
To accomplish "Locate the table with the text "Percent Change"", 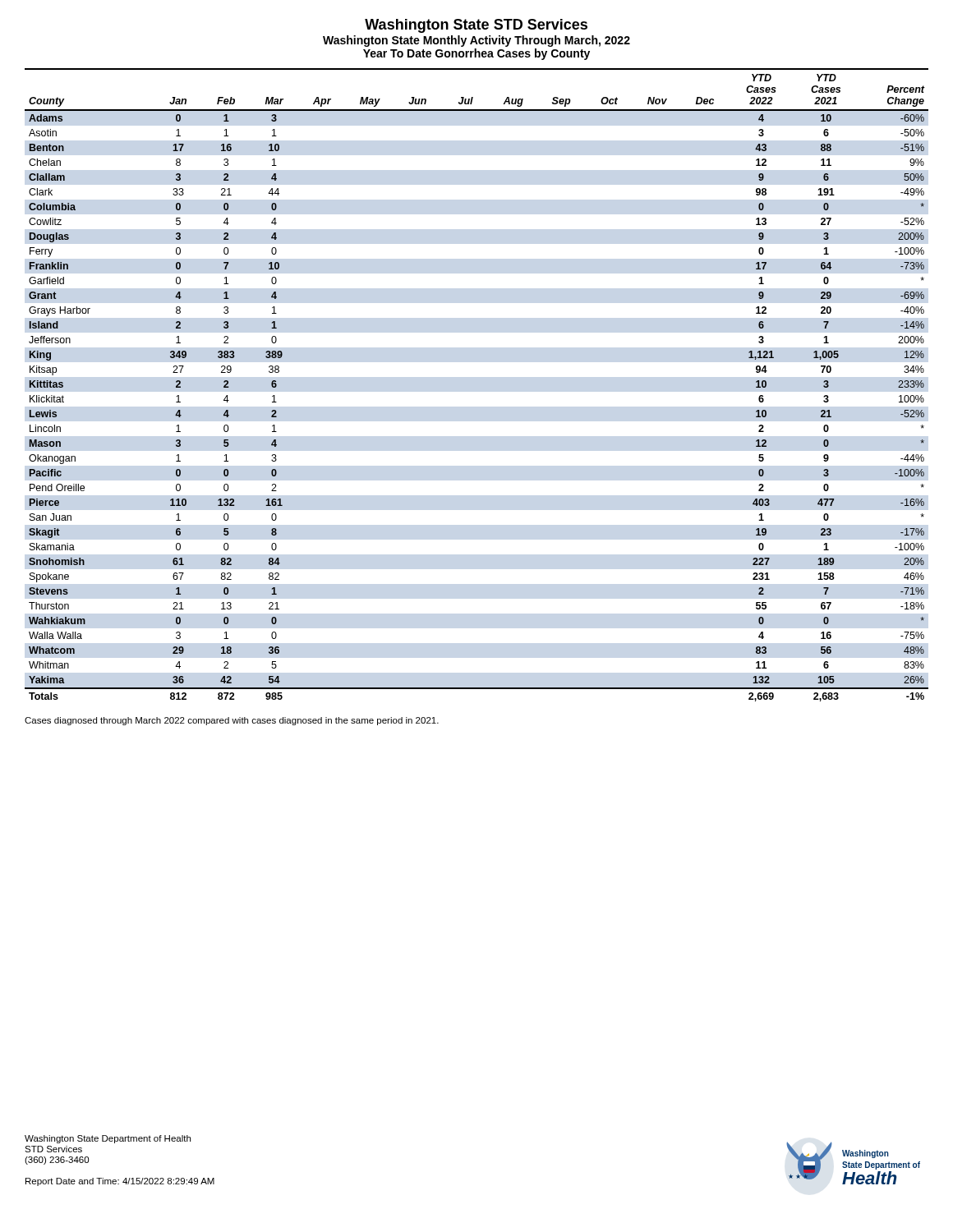I will coord(476,386).
